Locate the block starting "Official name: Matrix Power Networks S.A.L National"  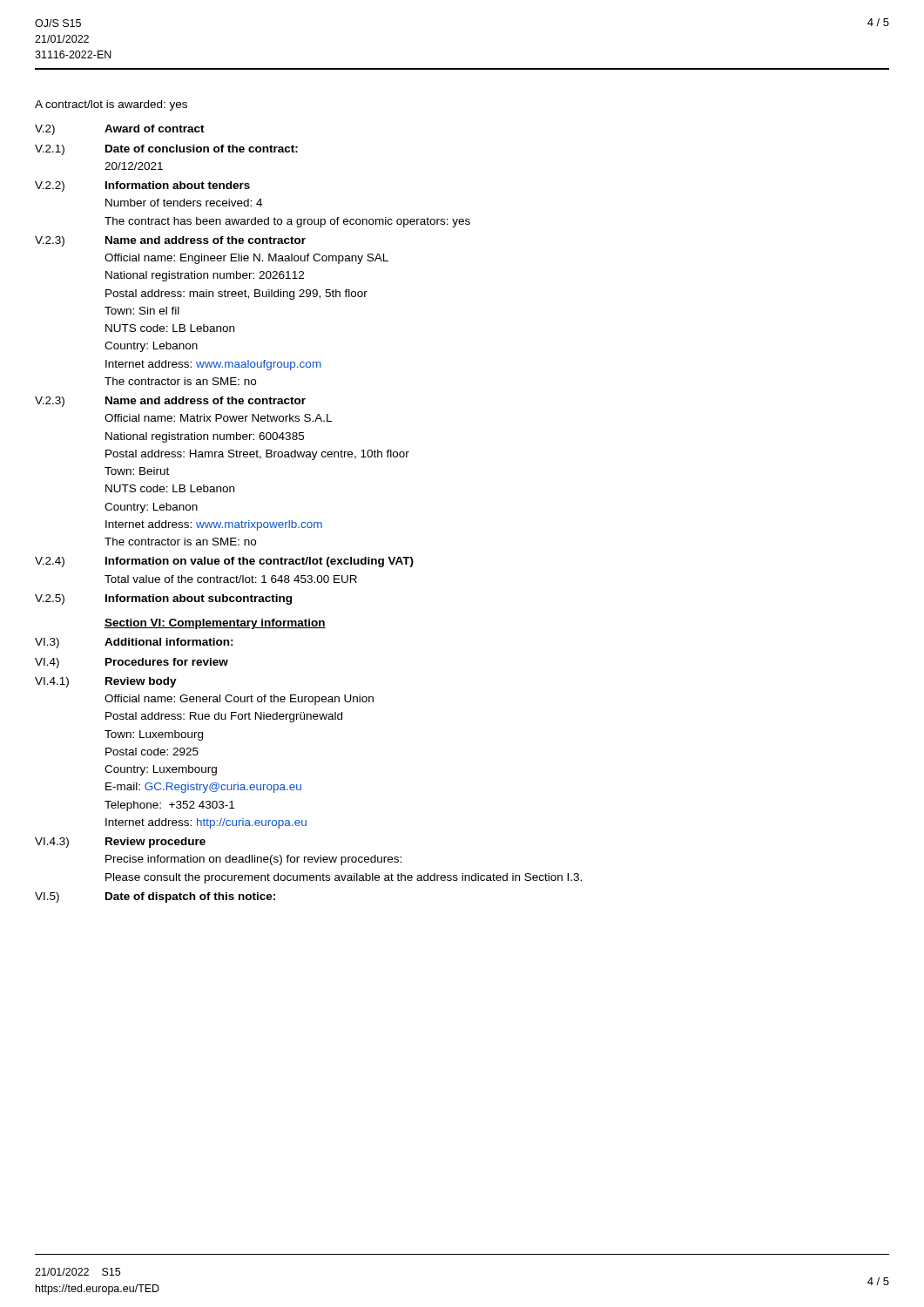pos(218,418)
